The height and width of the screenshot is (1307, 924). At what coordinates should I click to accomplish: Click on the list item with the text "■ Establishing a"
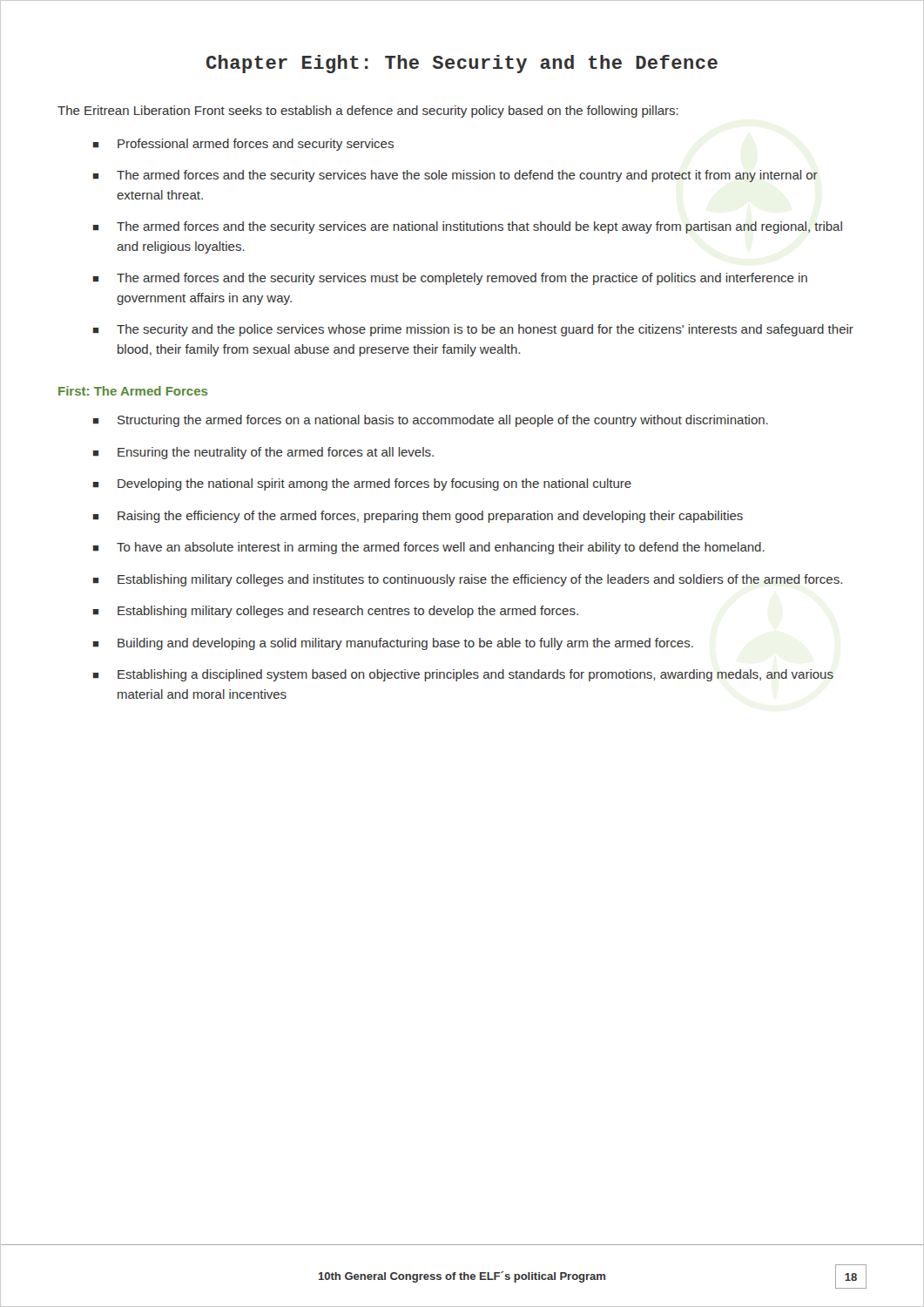[479, 684]
